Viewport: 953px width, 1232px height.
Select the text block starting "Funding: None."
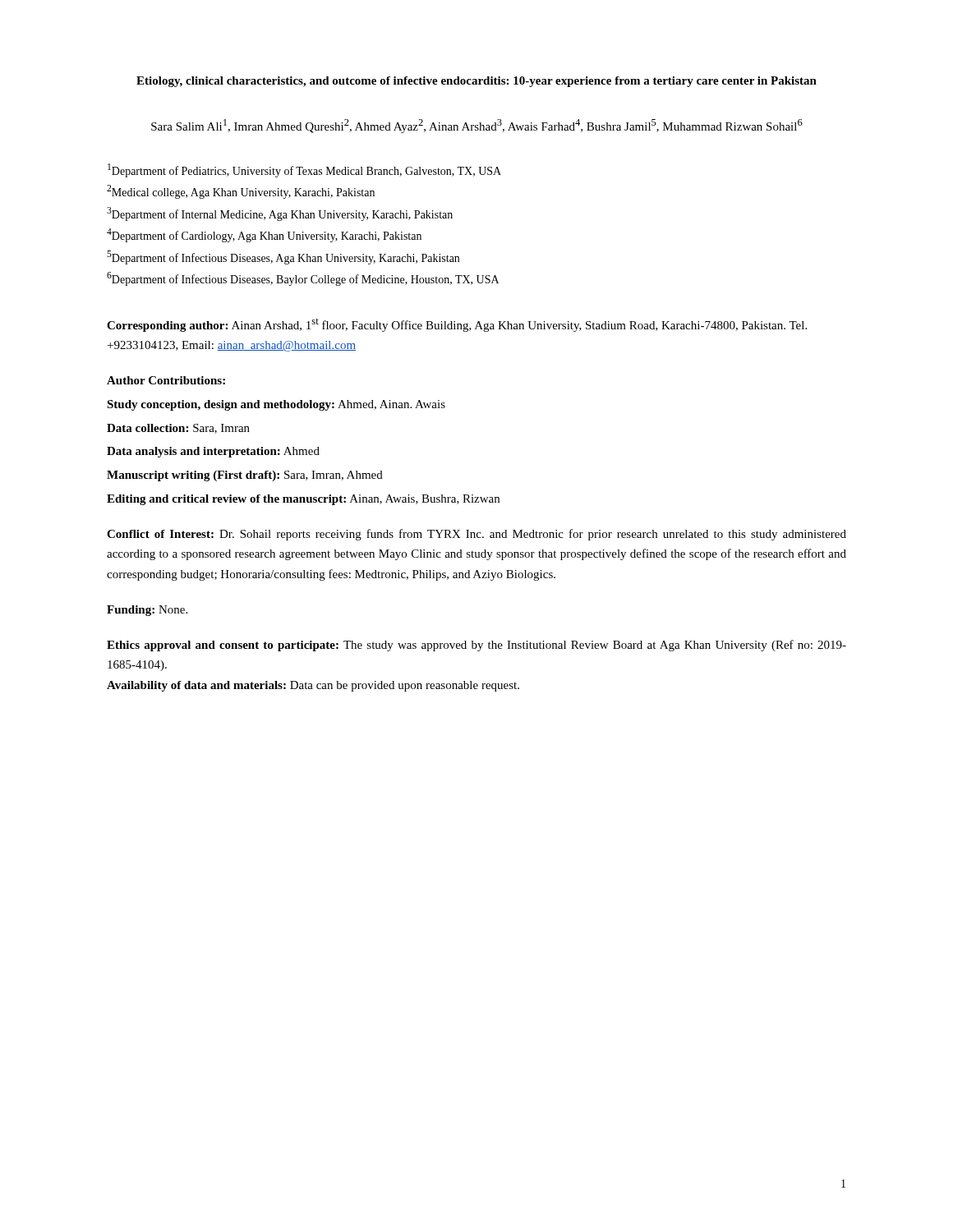[x=148, y=609]
